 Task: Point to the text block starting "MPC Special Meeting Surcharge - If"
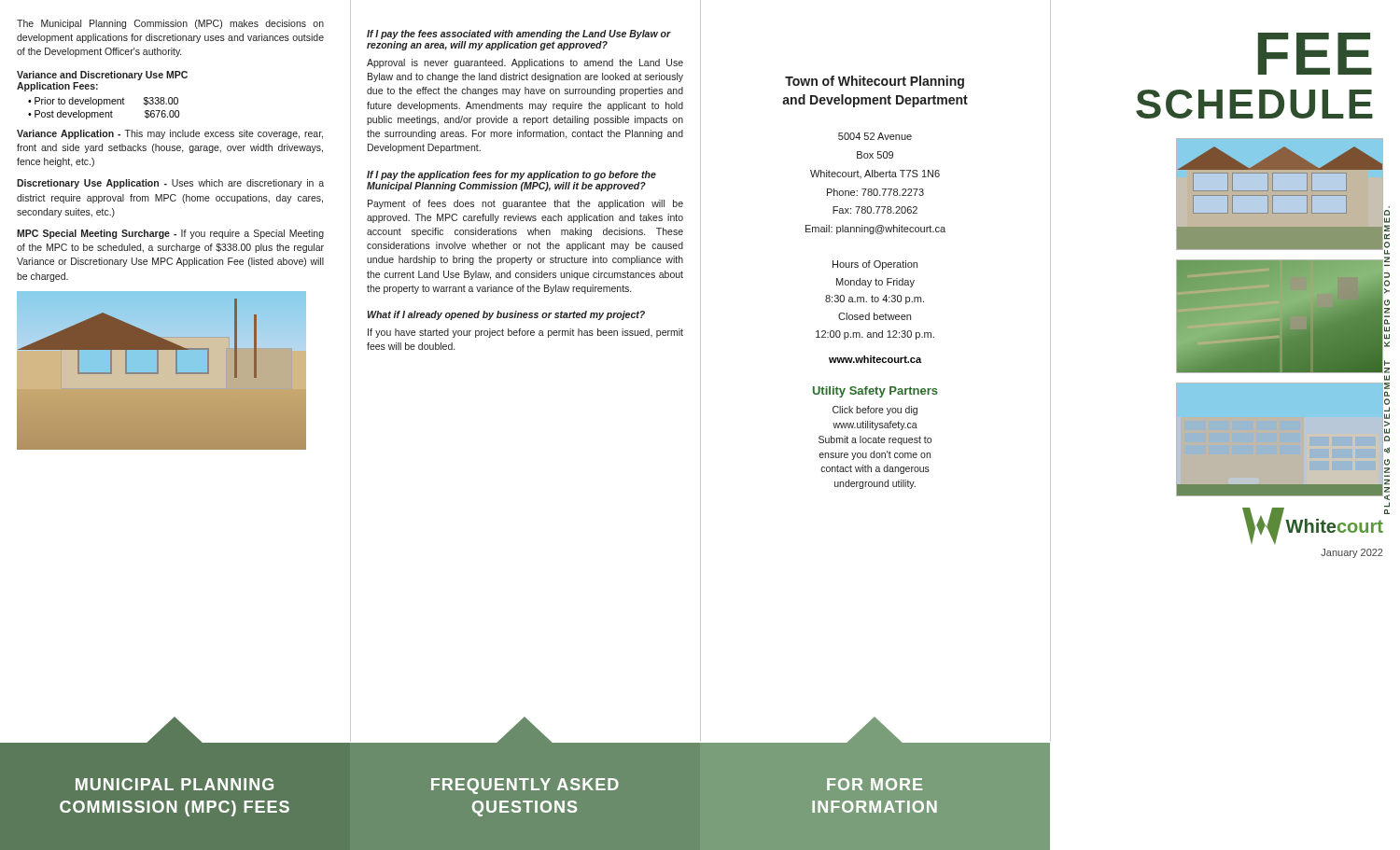170,255
